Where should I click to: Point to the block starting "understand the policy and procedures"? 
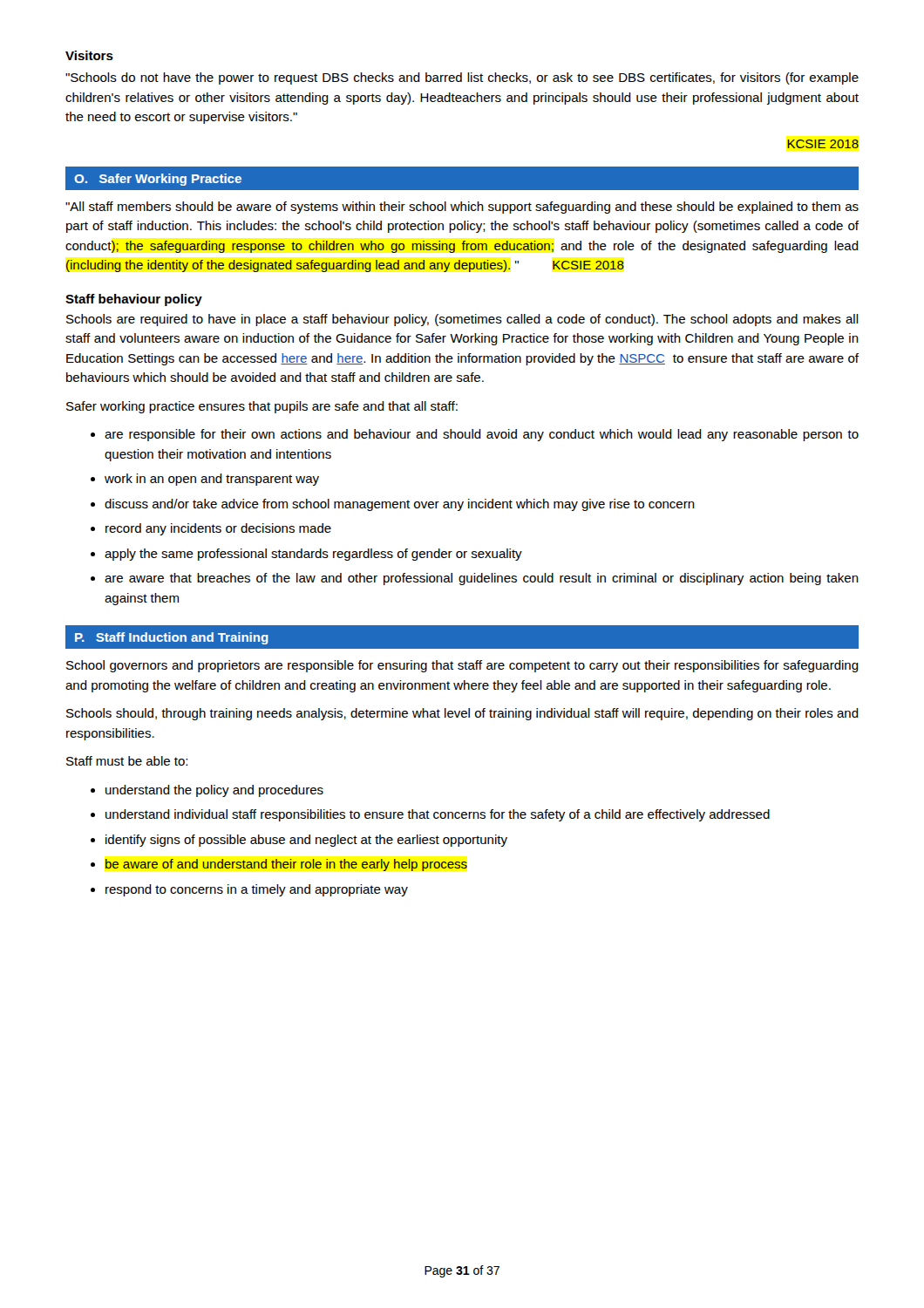point(214,789)
